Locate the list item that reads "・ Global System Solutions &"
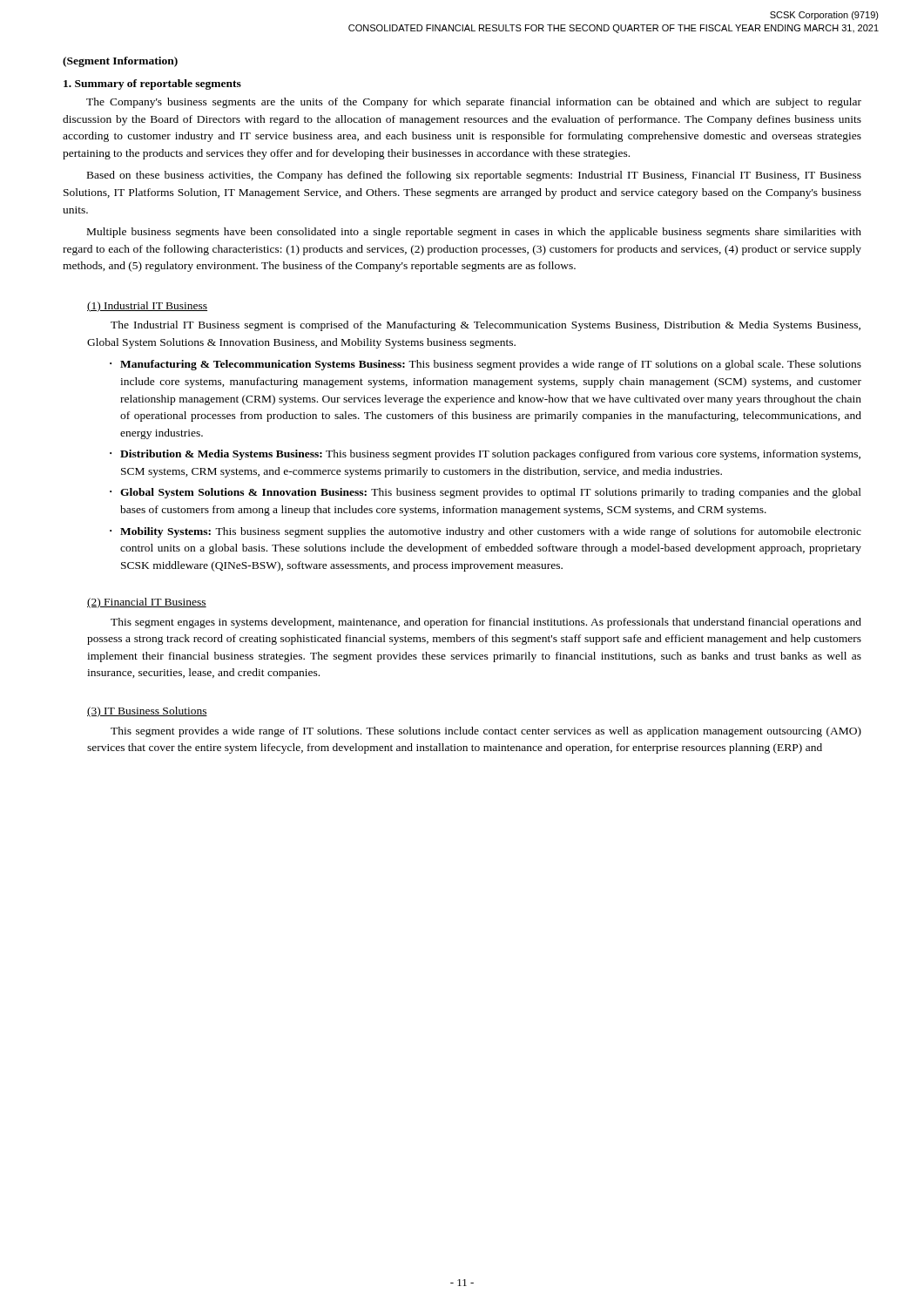Viewport: 924px width, 1307px height. 483,501
